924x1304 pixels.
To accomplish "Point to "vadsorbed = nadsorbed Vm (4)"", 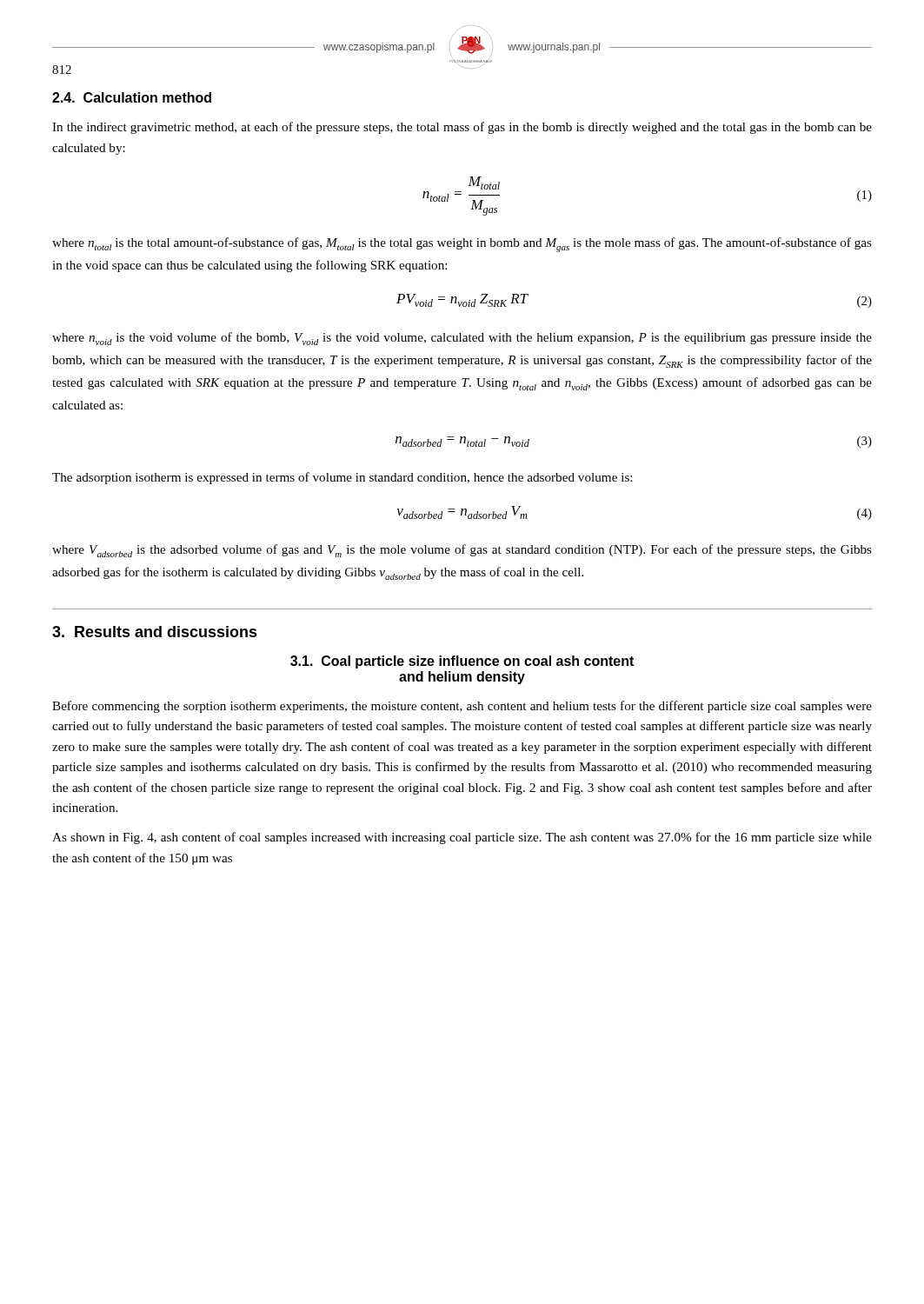I will pyautogui.click(x=465, y=514).
